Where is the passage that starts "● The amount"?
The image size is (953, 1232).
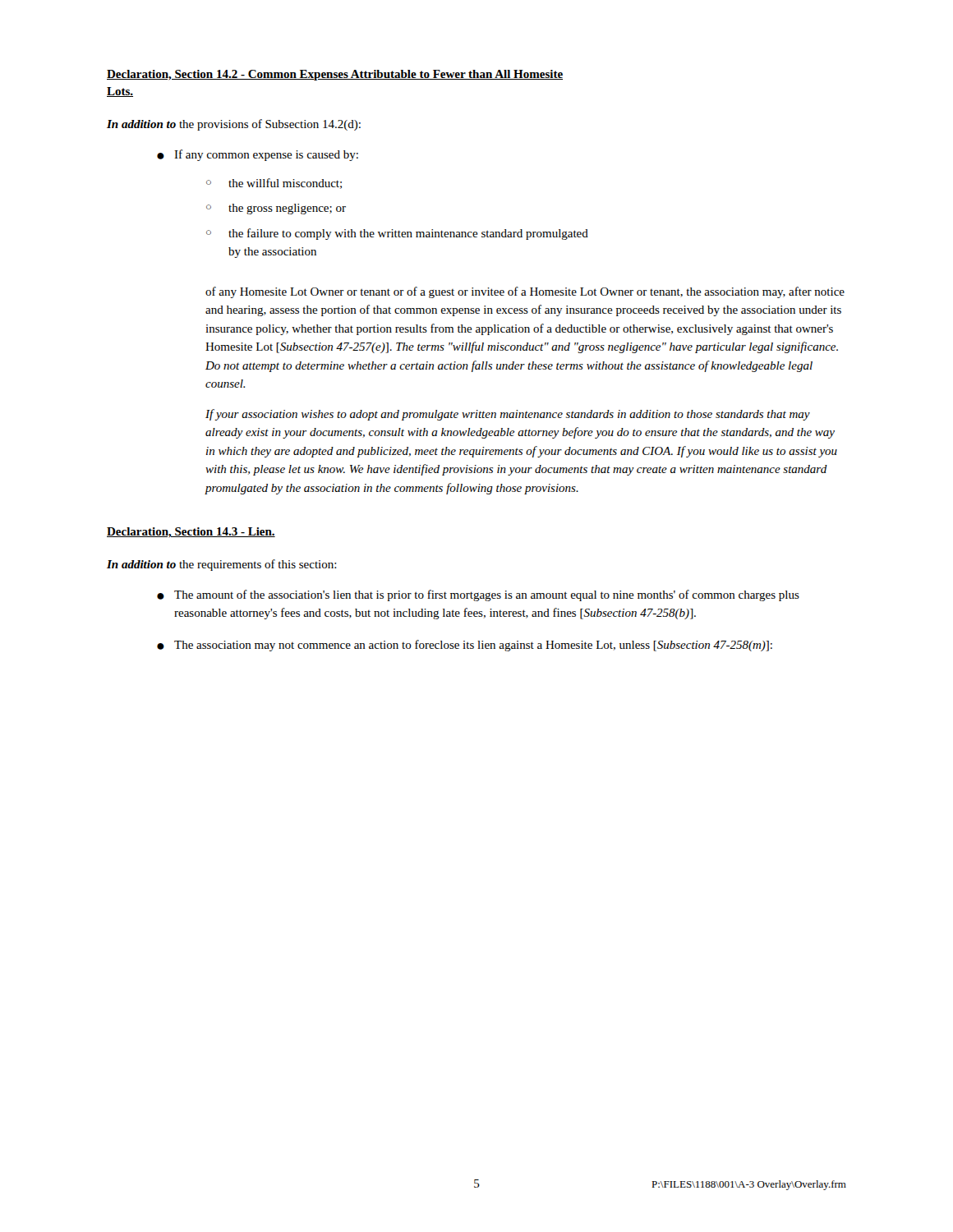(x=501, y=604)
